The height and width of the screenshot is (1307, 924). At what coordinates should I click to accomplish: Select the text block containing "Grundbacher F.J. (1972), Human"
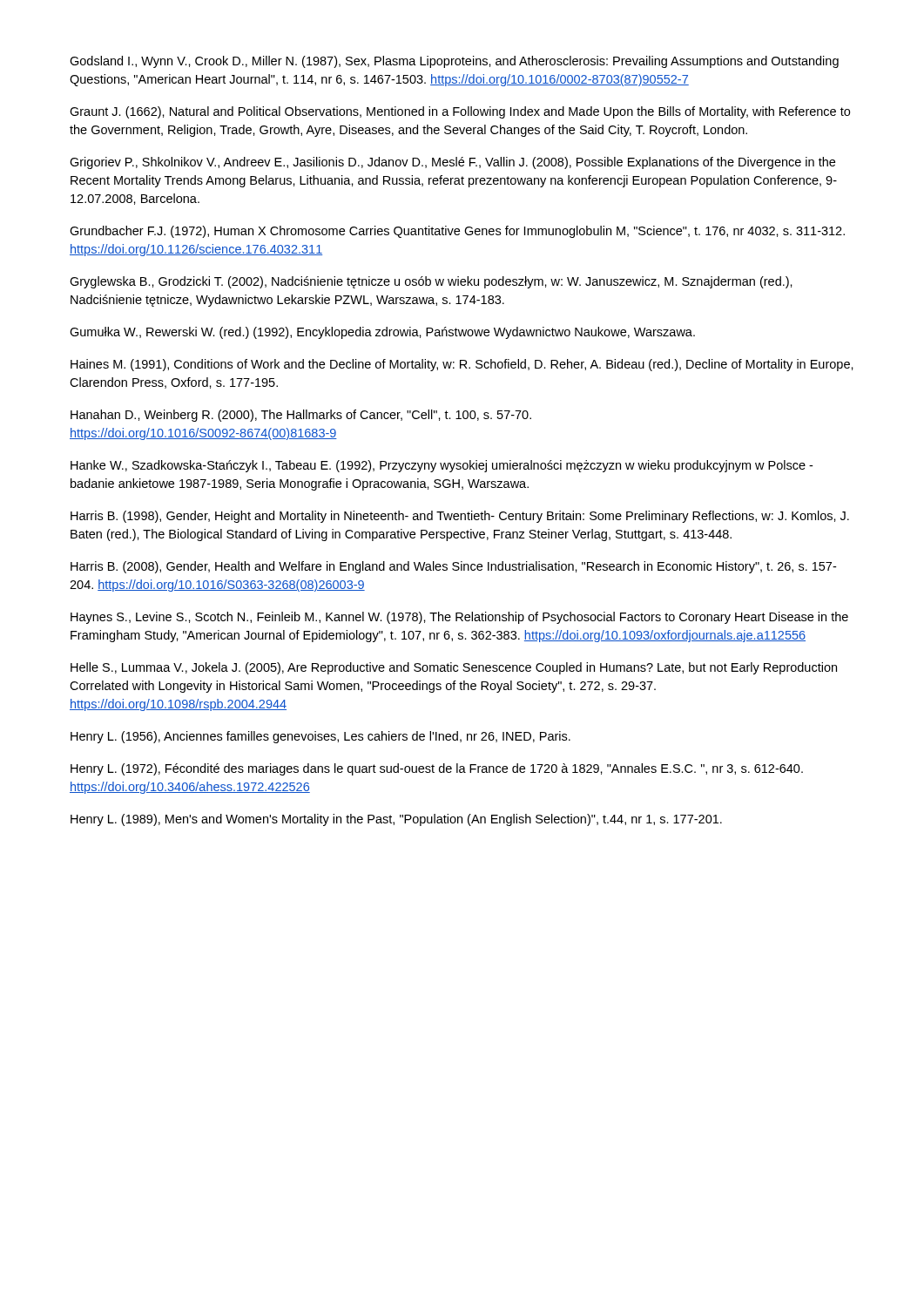pos(458,240)
